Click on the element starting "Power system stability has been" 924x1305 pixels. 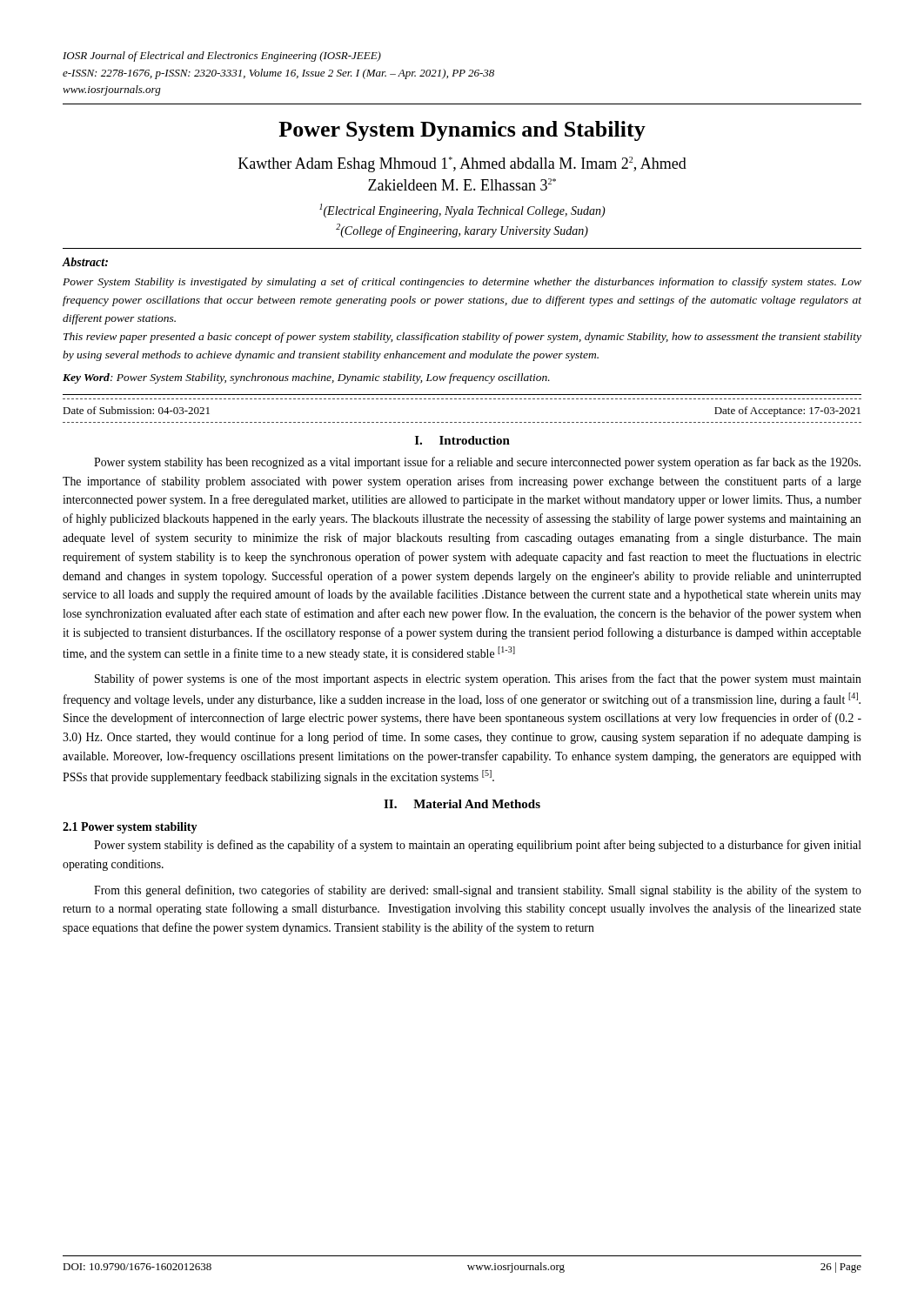coord(462,620)
